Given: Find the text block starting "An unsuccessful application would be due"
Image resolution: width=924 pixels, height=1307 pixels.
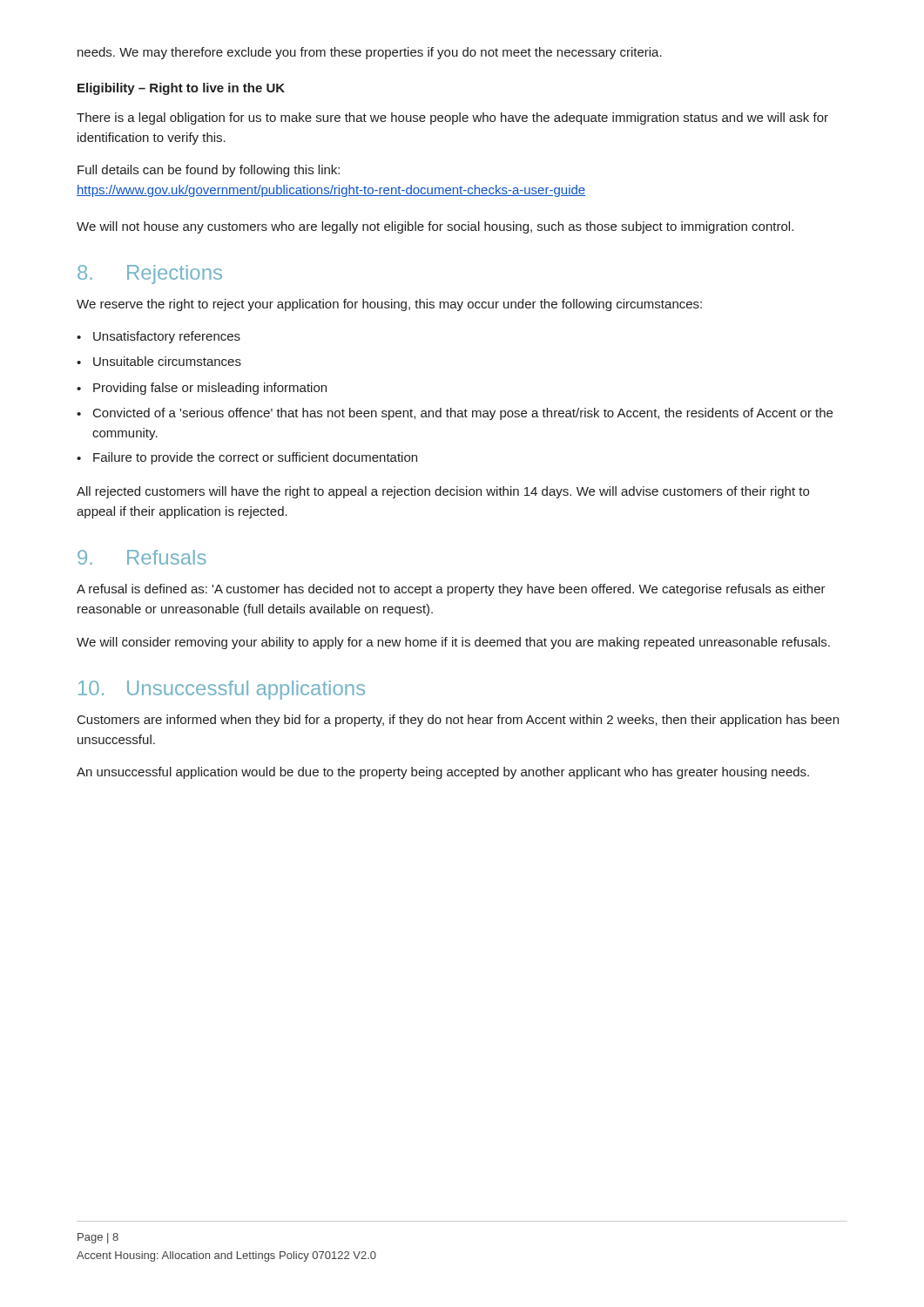Looking at the screenshot, I should (462, 772).
